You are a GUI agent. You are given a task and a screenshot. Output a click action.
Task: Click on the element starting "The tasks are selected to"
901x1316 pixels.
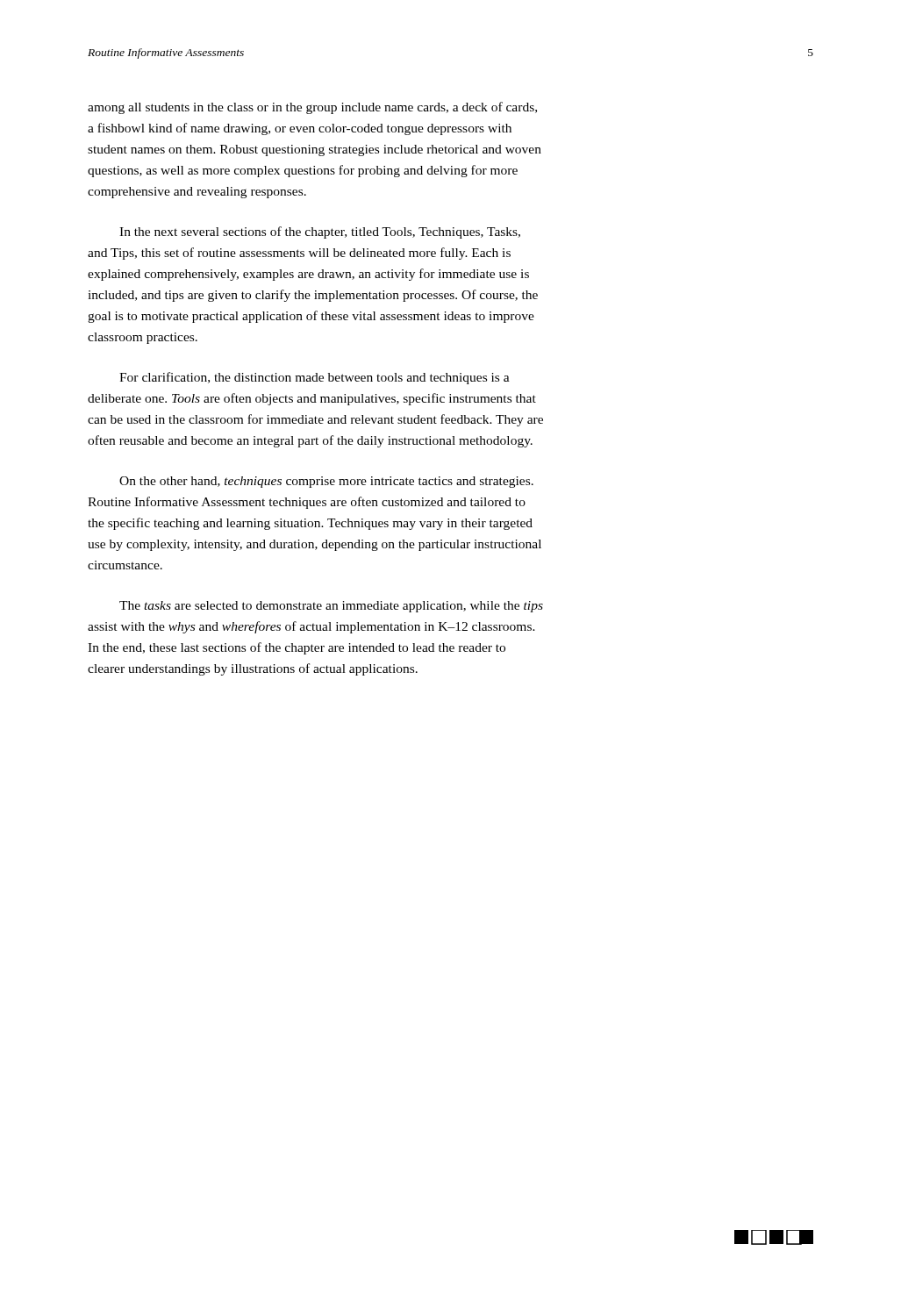[315, 637]
